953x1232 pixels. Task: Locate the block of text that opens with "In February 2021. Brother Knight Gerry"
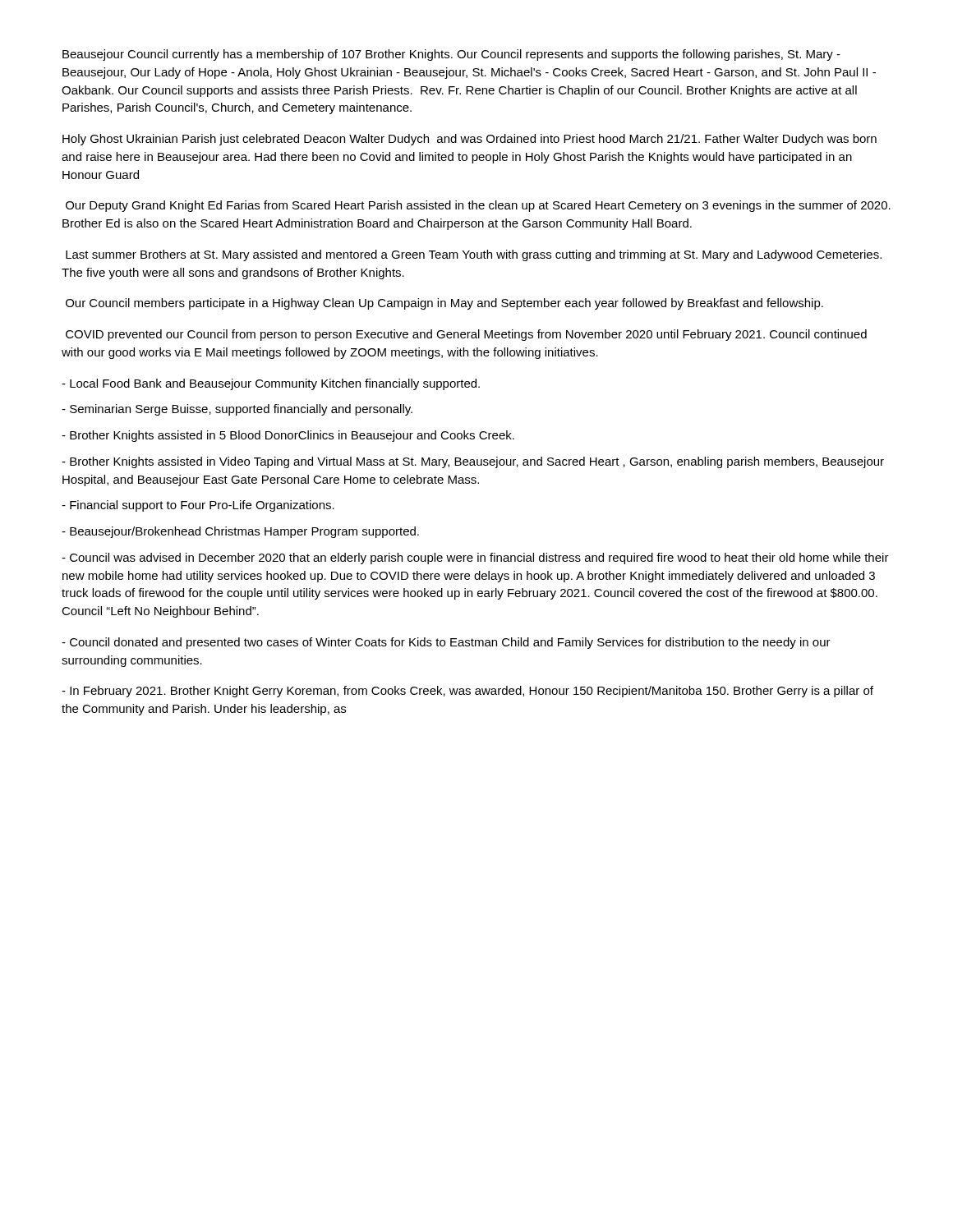tap(467, 699)
